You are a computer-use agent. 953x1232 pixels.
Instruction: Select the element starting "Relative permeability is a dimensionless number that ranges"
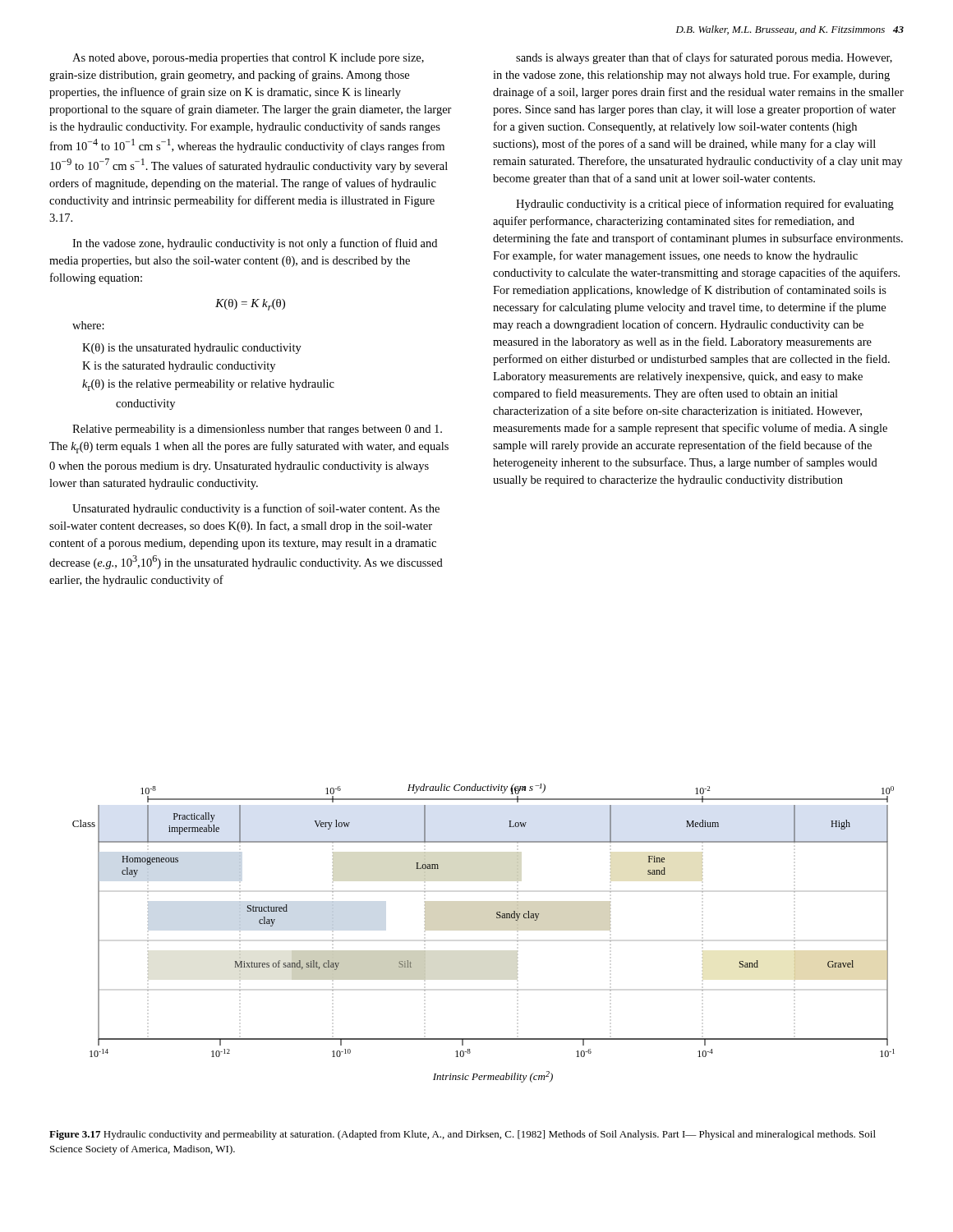251,456
